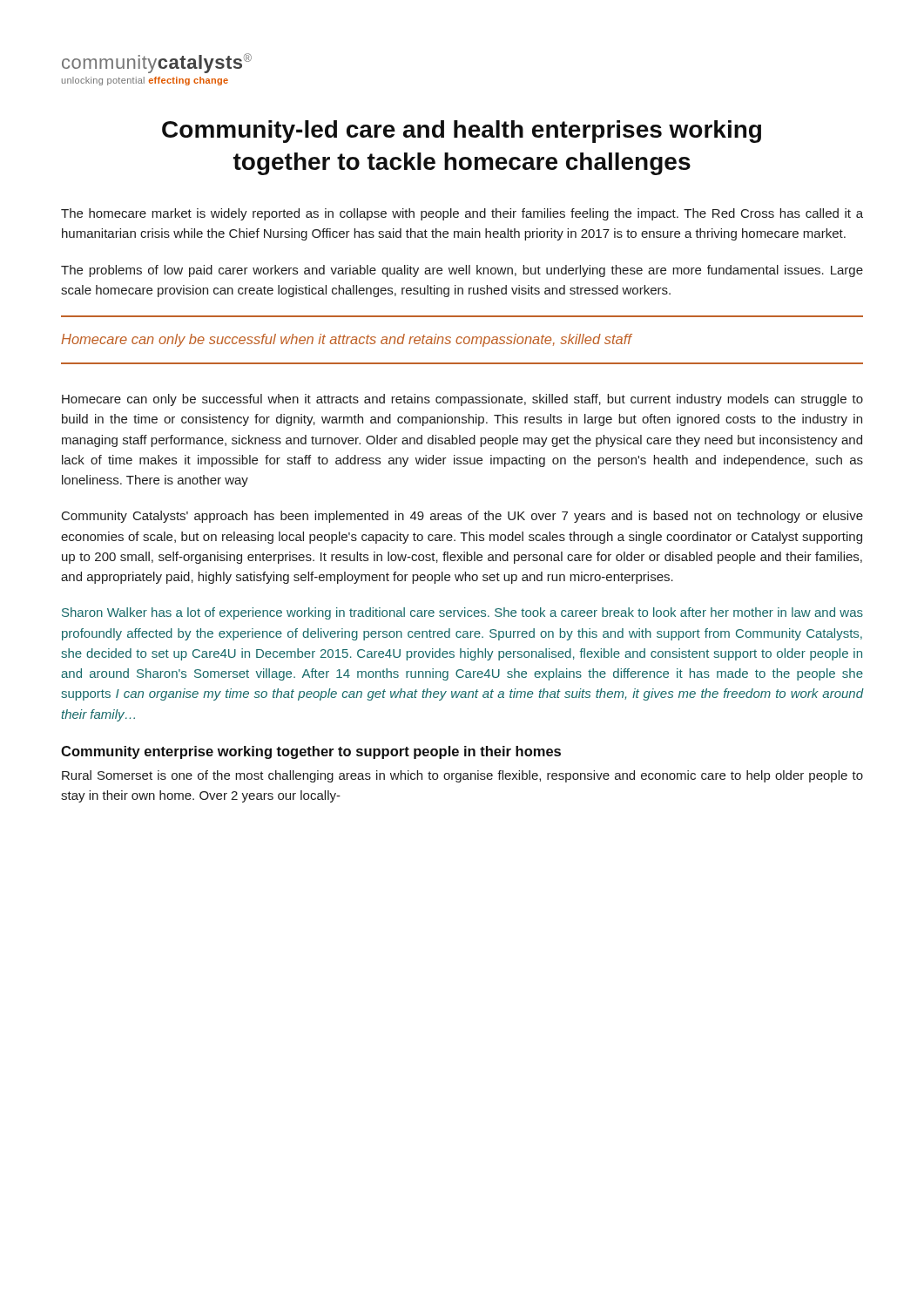The height and width of the screenshot is (1307, 924).
Task: Locate the text block starting "Sharon Walker has a"
Action: [x=462, y=663]
